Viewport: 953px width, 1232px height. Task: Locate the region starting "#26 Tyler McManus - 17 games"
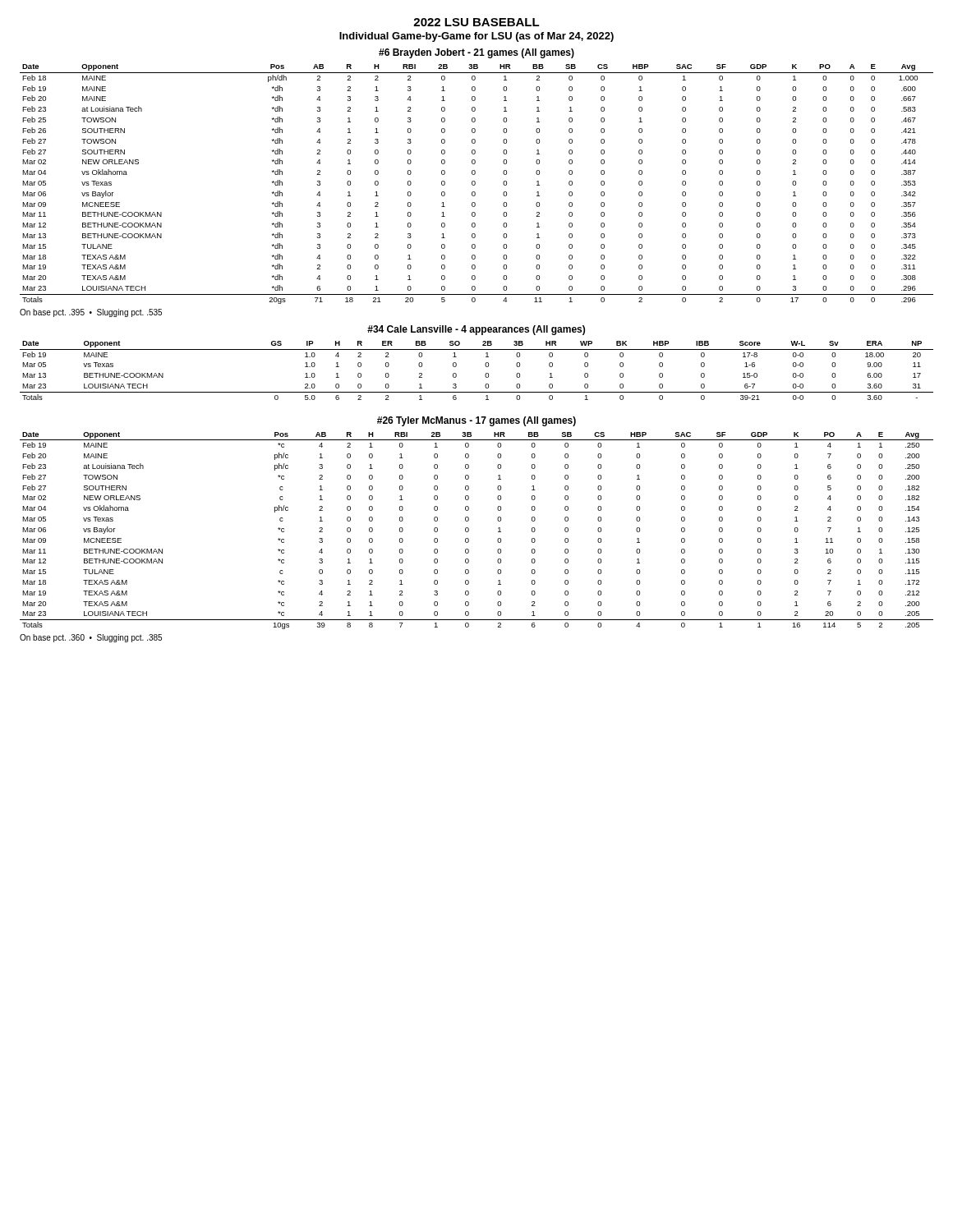(x=476, y=420)
